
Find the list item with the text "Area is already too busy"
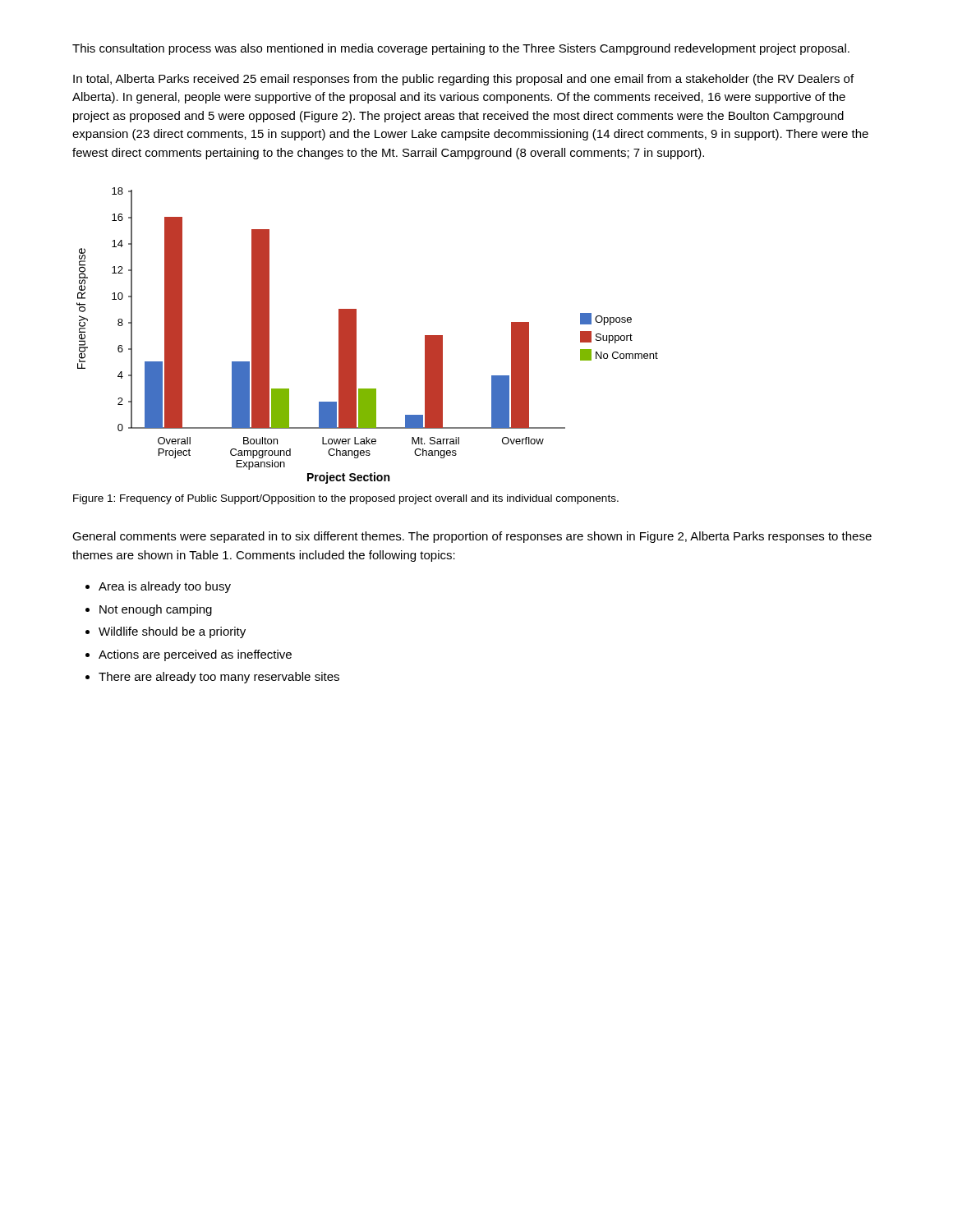[x=165, y=586]
